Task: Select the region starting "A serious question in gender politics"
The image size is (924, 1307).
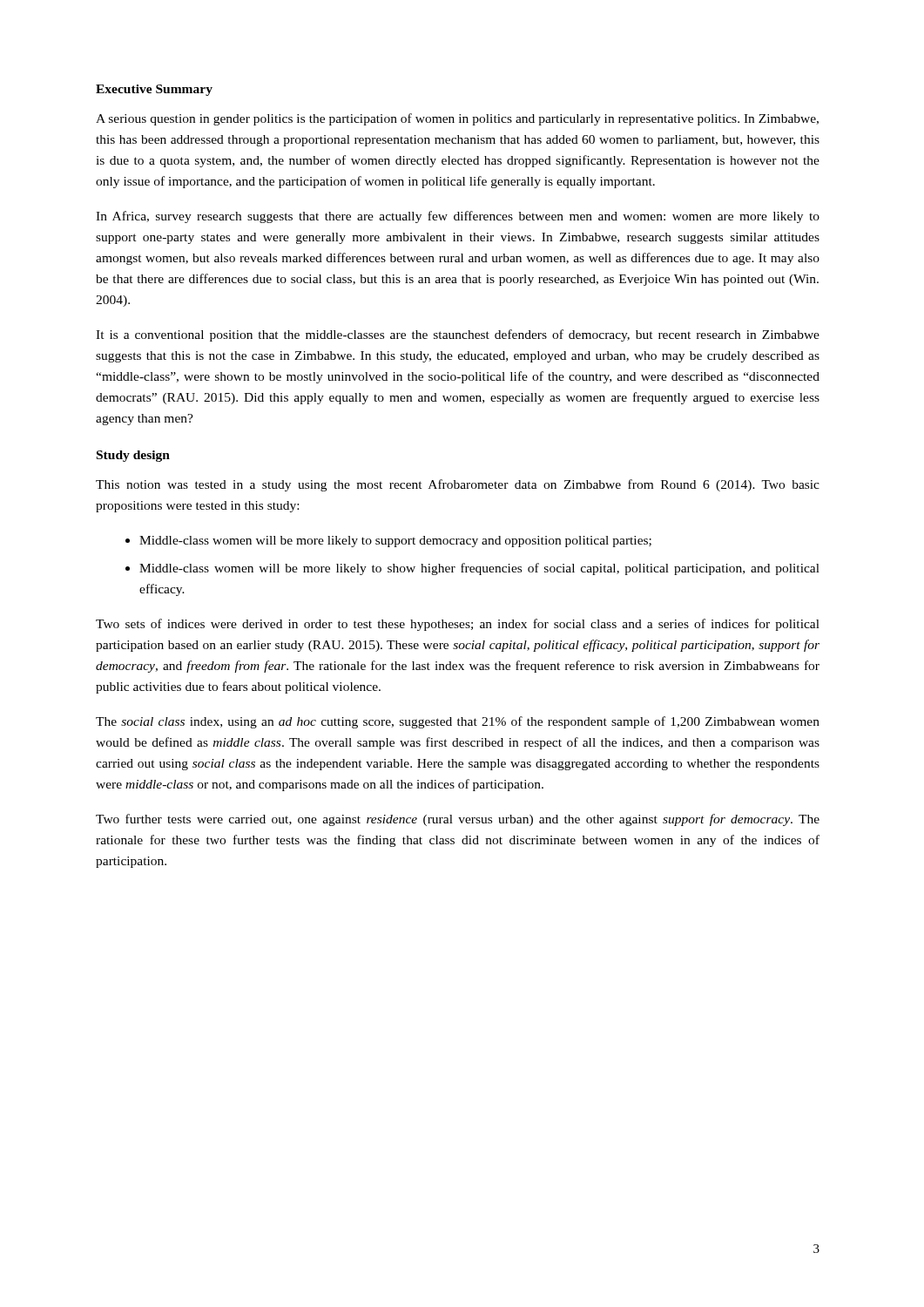Action: 458,149
